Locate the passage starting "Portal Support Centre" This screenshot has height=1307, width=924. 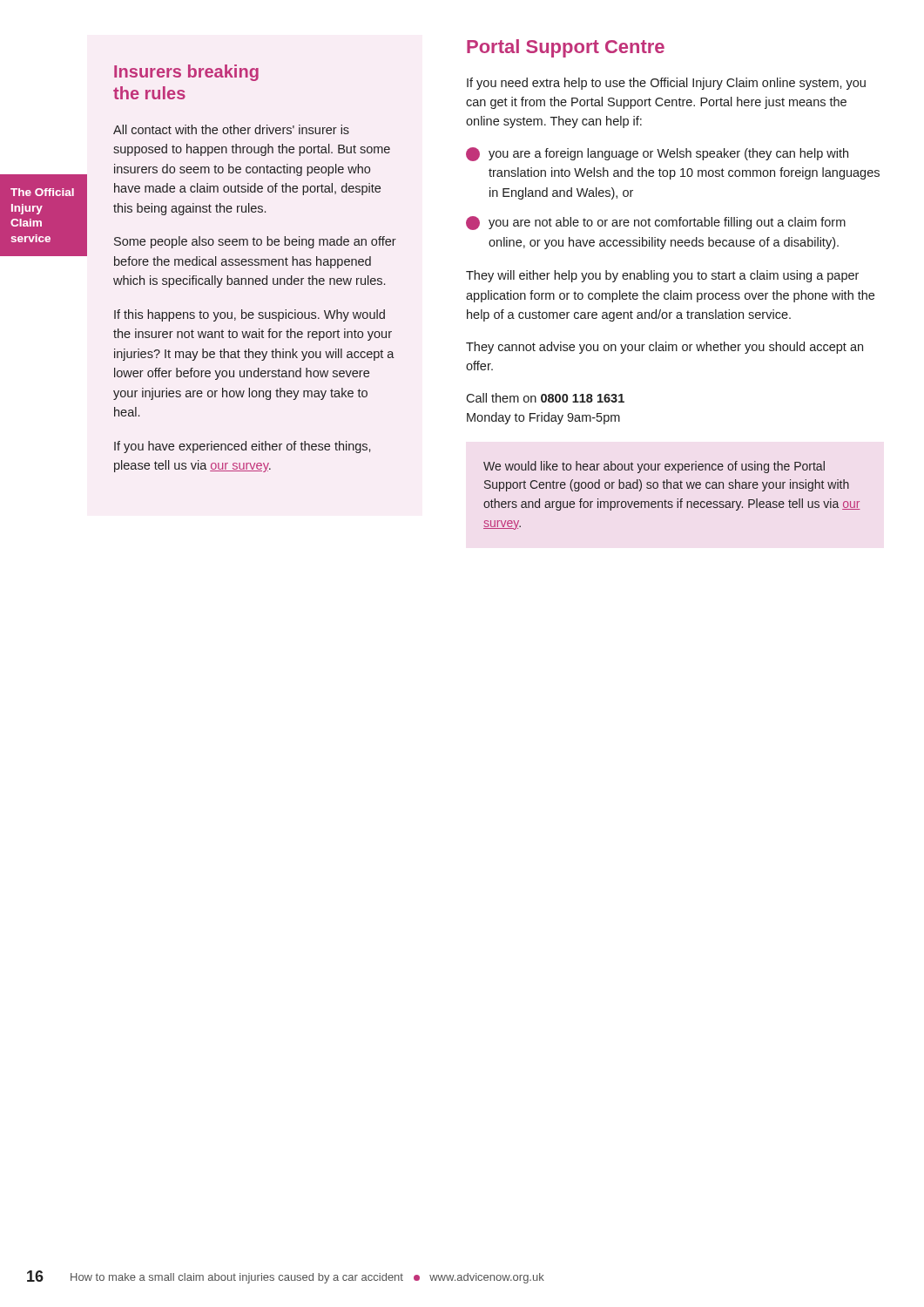click(x=675, y=47)
